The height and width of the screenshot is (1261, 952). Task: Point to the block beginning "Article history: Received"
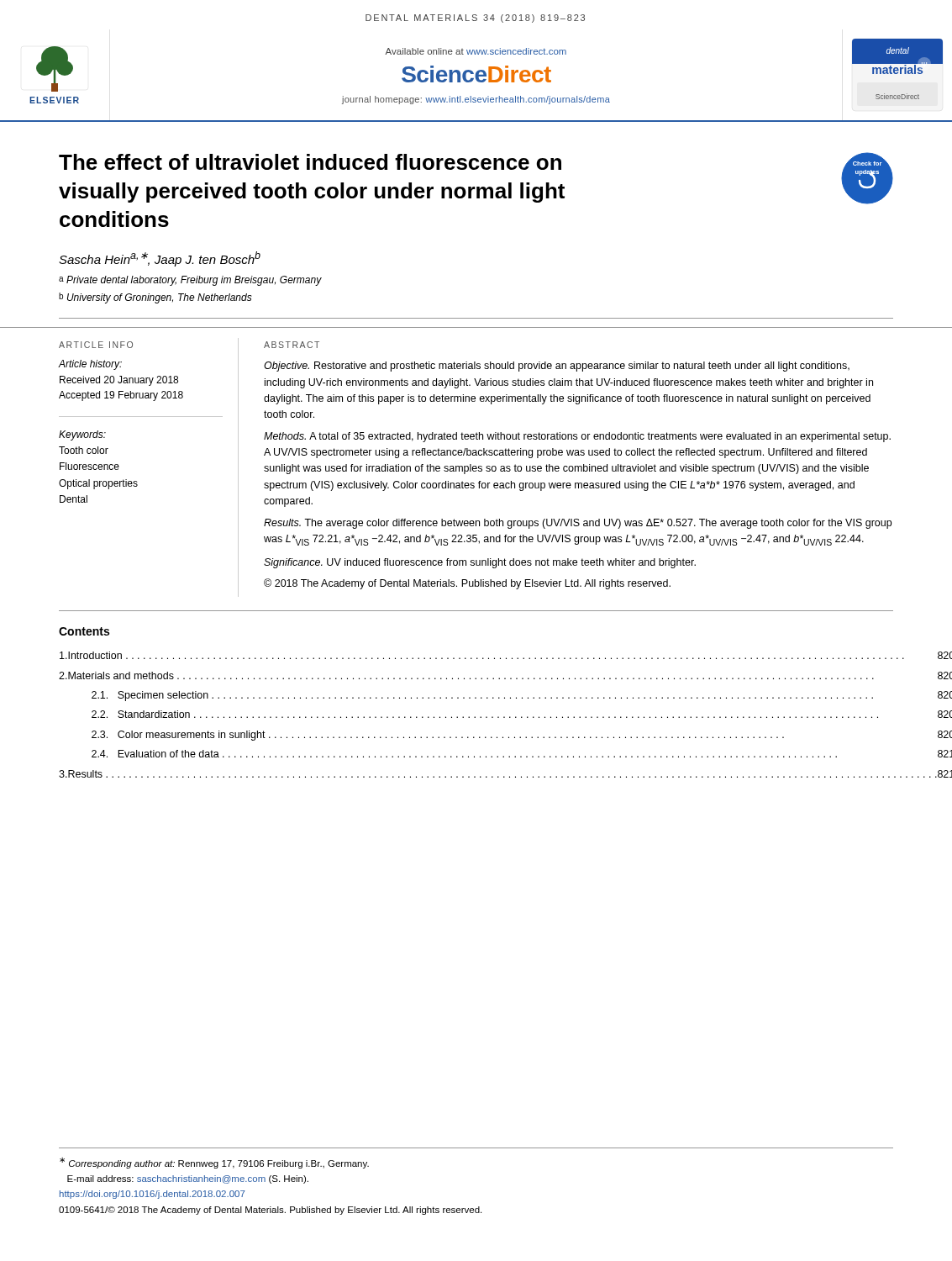pyautogui.click(x=90, y=365)
